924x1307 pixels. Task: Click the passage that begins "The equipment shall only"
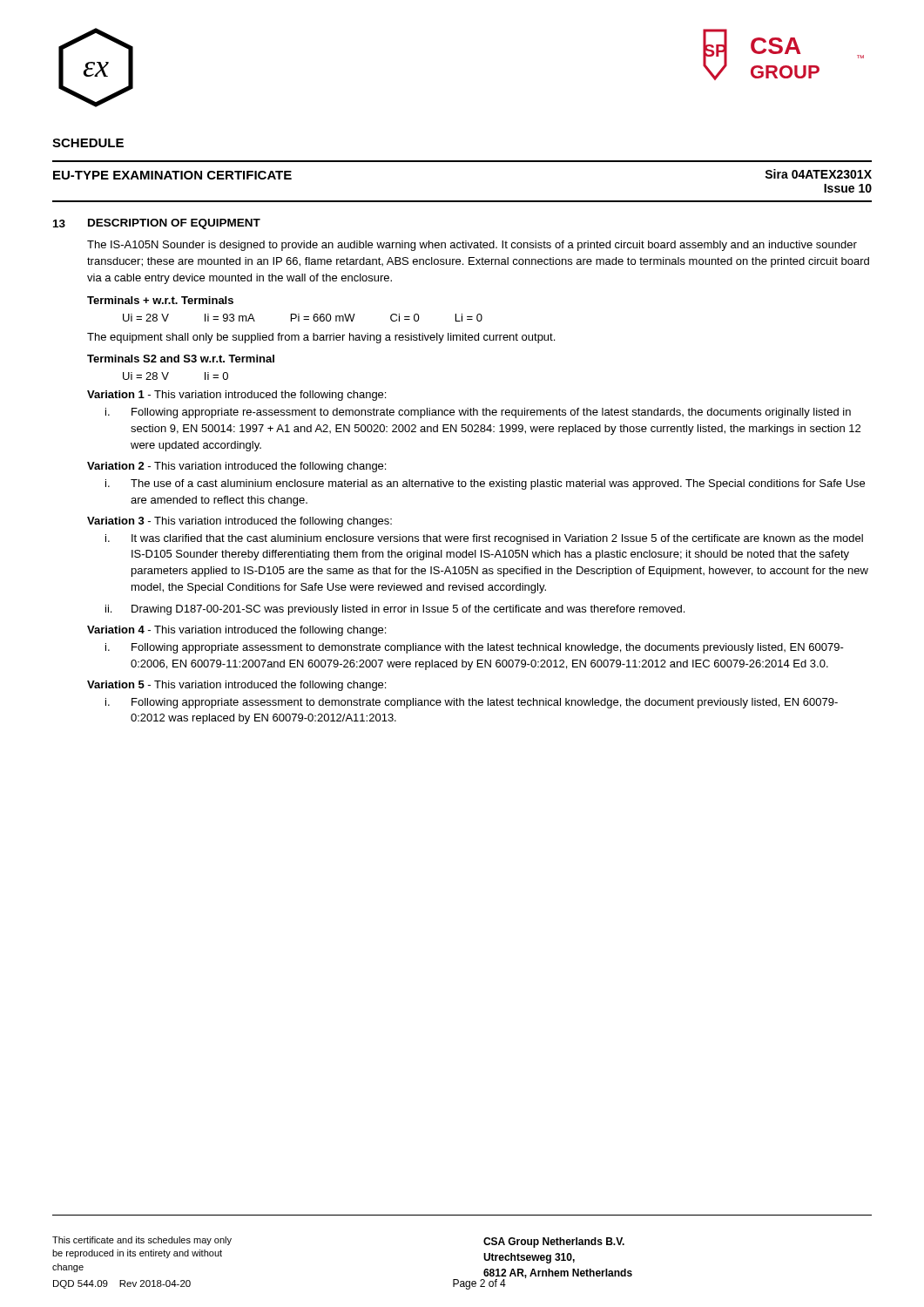322,336
